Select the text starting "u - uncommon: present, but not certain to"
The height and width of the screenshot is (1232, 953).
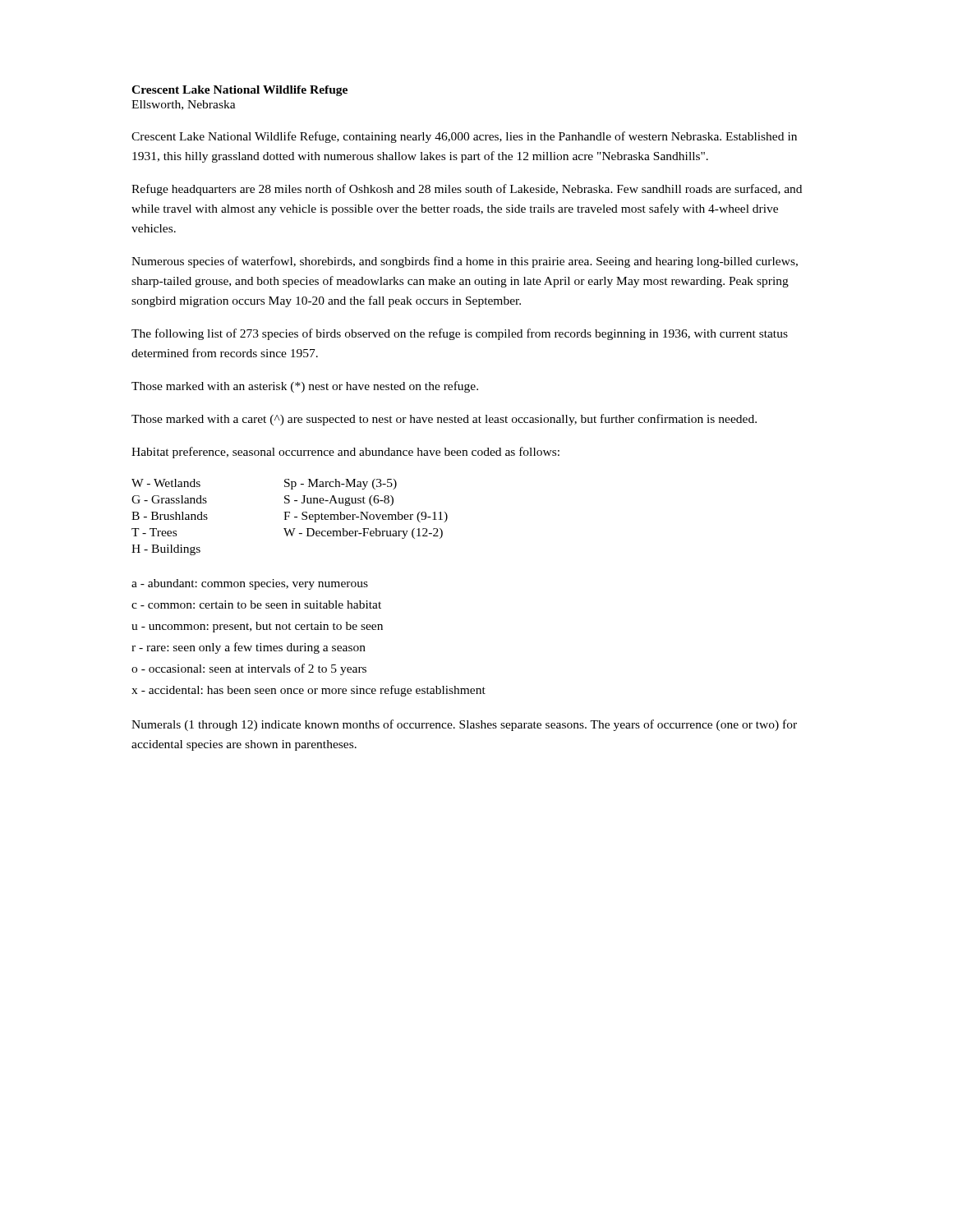click(257, 626)
